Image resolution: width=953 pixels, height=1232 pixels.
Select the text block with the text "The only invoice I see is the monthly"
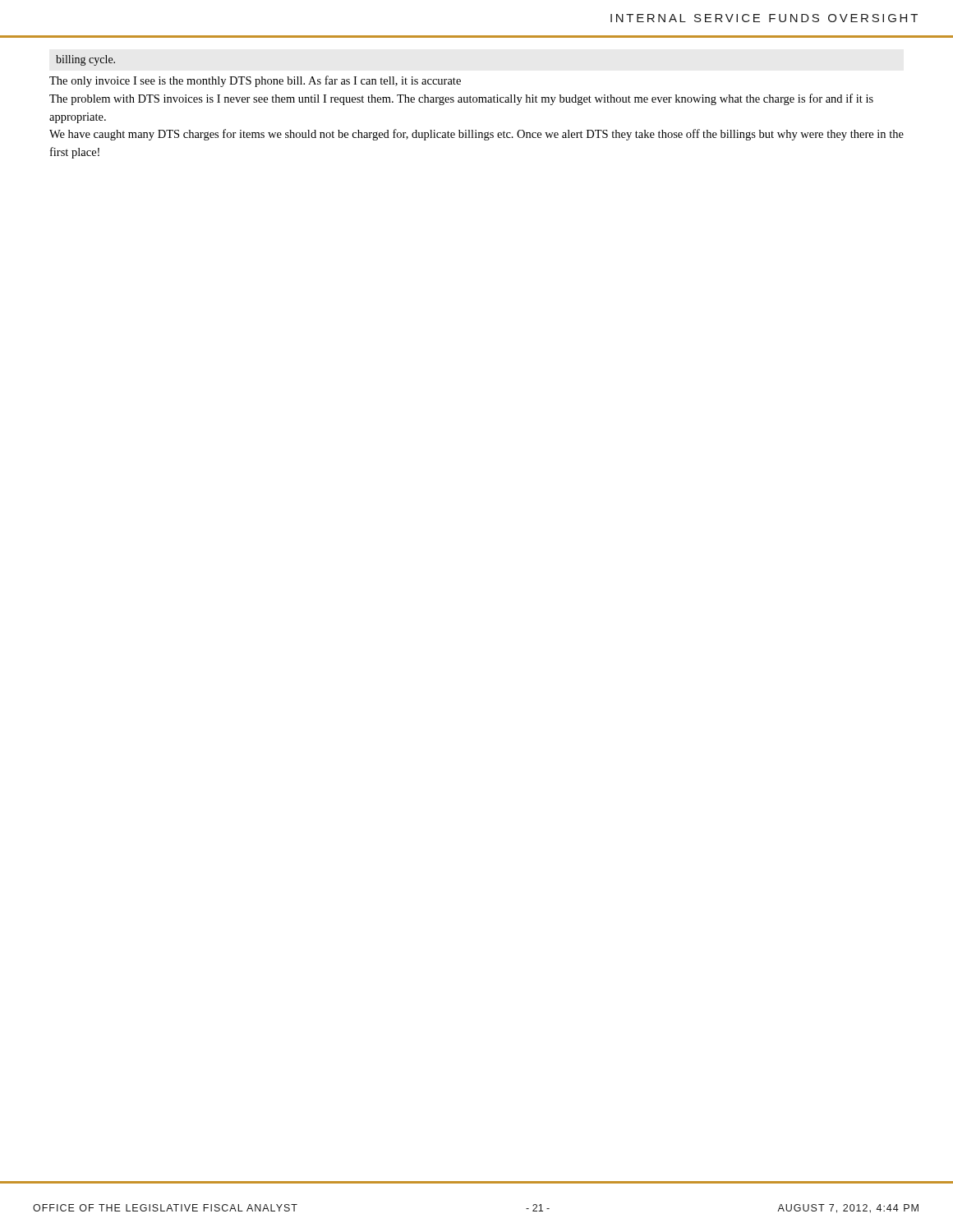(255, 81)
